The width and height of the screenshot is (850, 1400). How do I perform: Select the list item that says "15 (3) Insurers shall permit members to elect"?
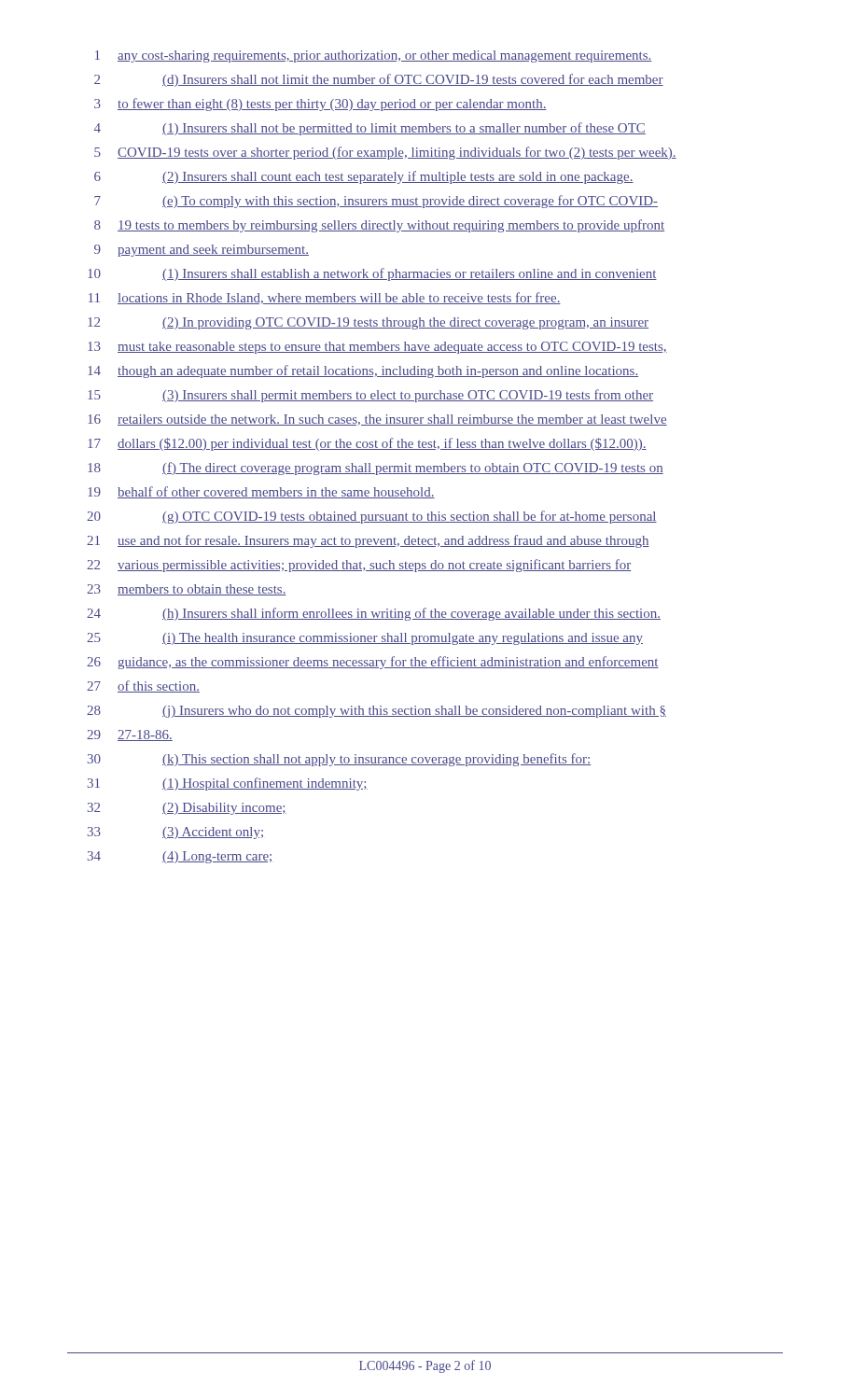click(425, 395)
